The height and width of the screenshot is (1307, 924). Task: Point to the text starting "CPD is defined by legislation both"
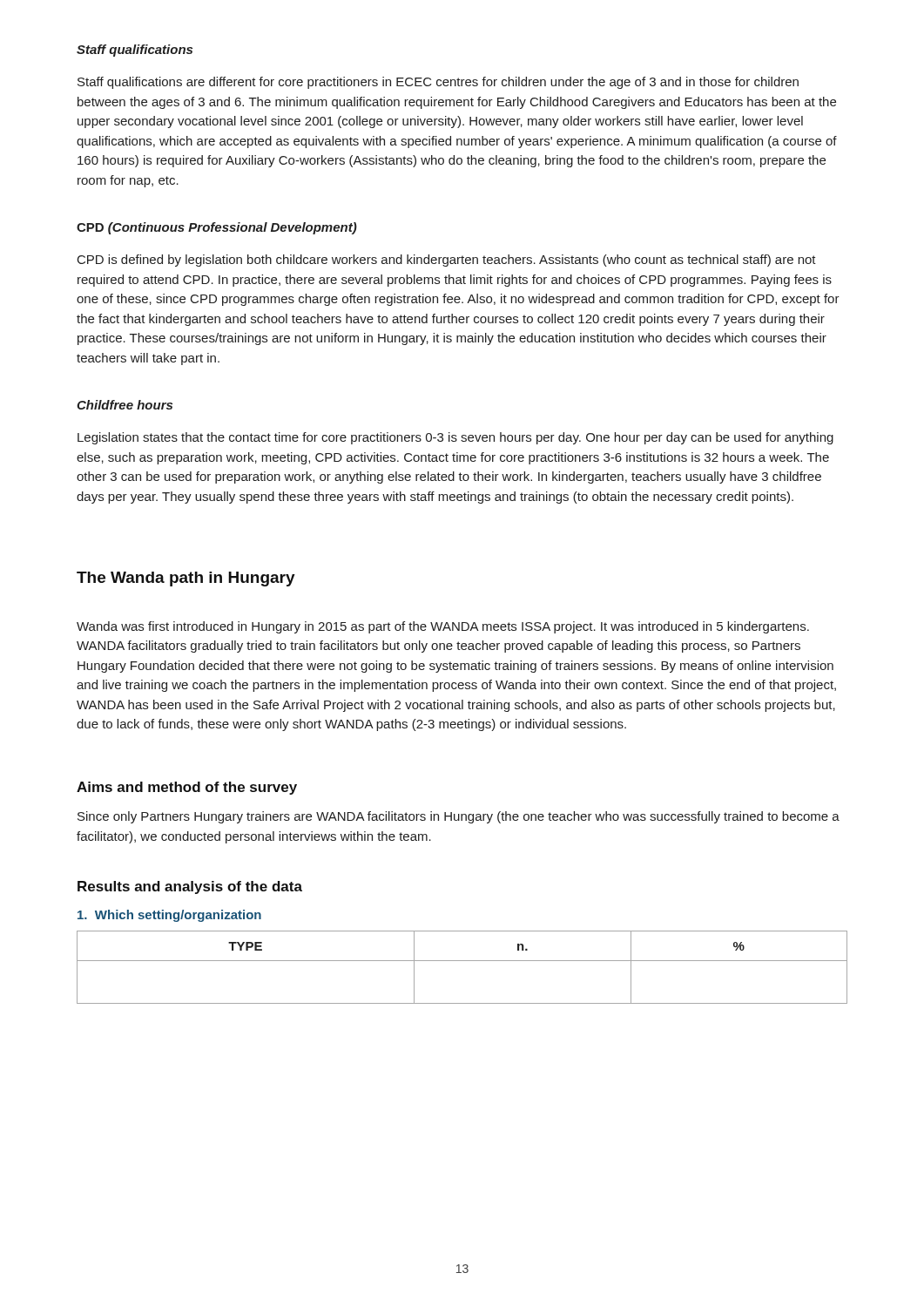click(x=462, y=309)
